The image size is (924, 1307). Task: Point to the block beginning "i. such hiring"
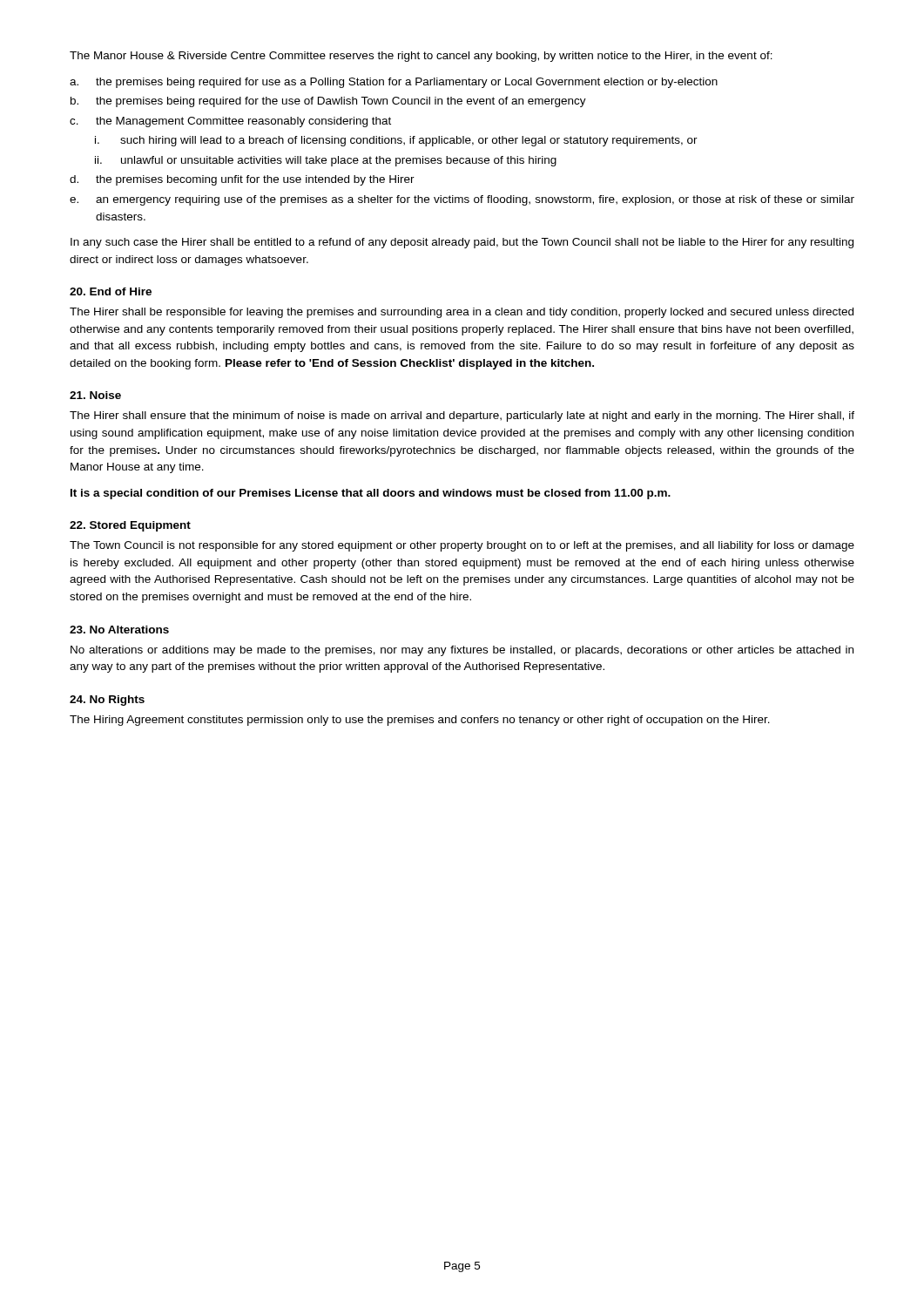[x=474, y=140]
